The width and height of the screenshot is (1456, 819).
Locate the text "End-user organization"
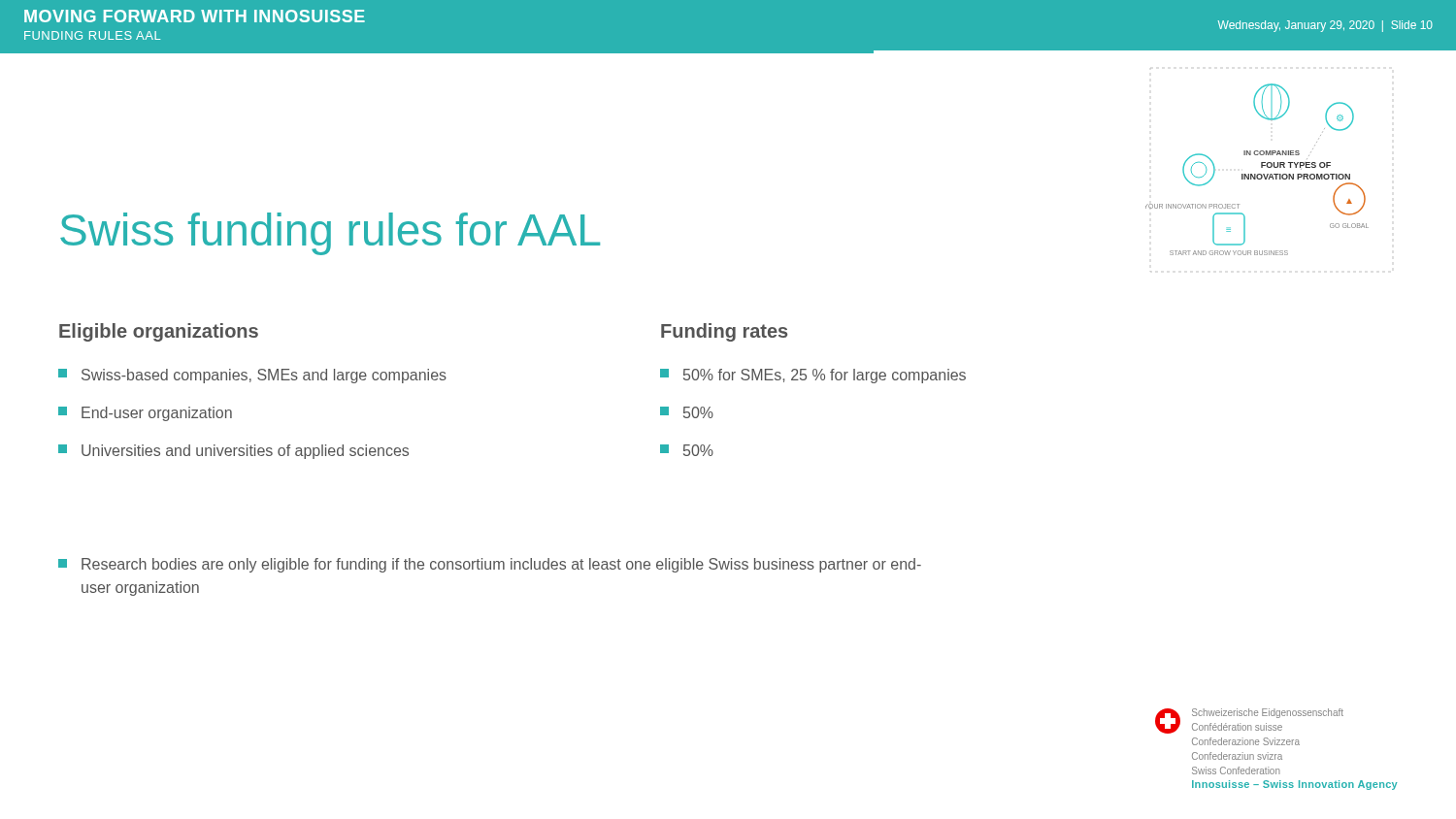(x=145, y=413)
